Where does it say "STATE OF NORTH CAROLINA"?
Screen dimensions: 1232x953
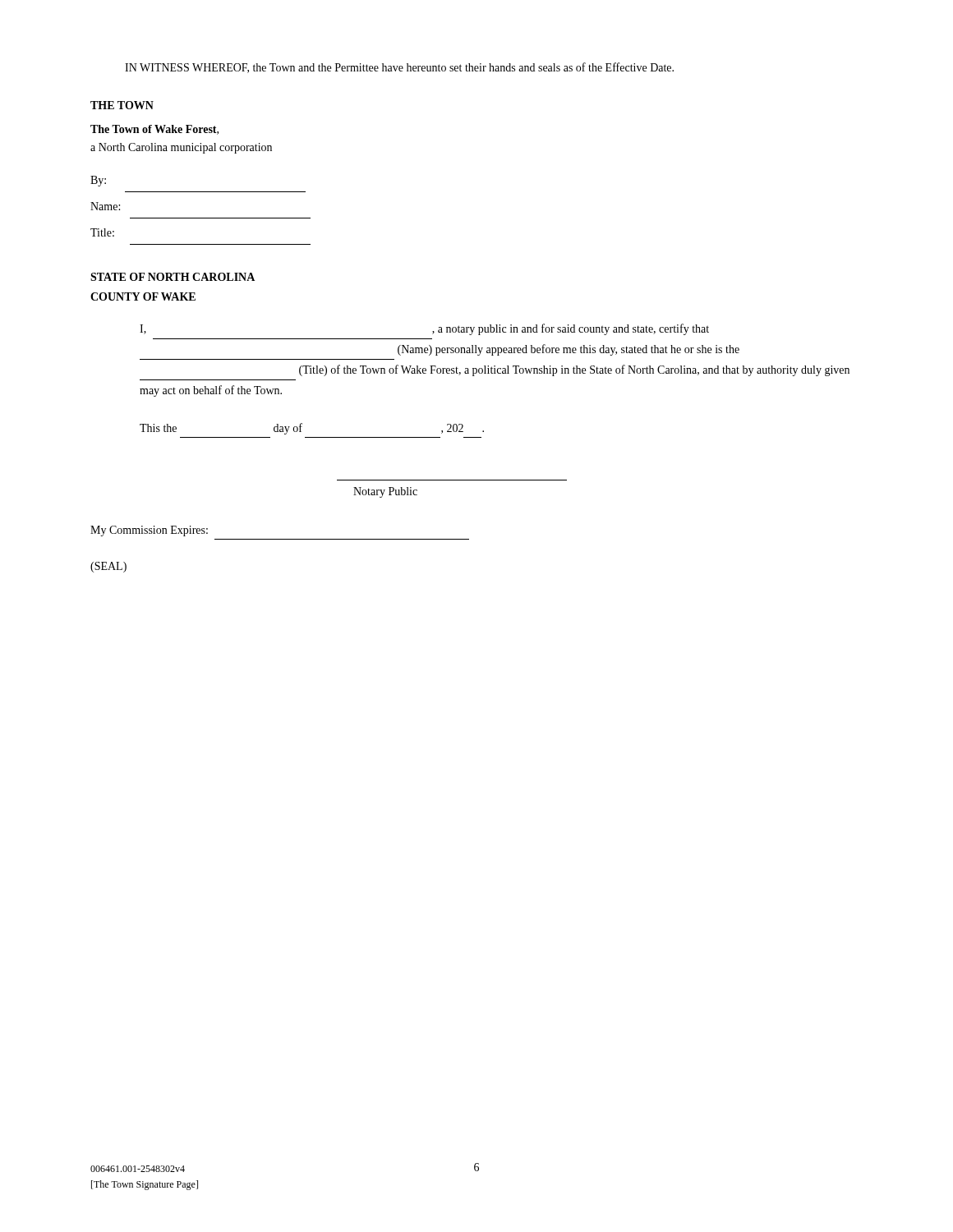(x=173, y=277)
